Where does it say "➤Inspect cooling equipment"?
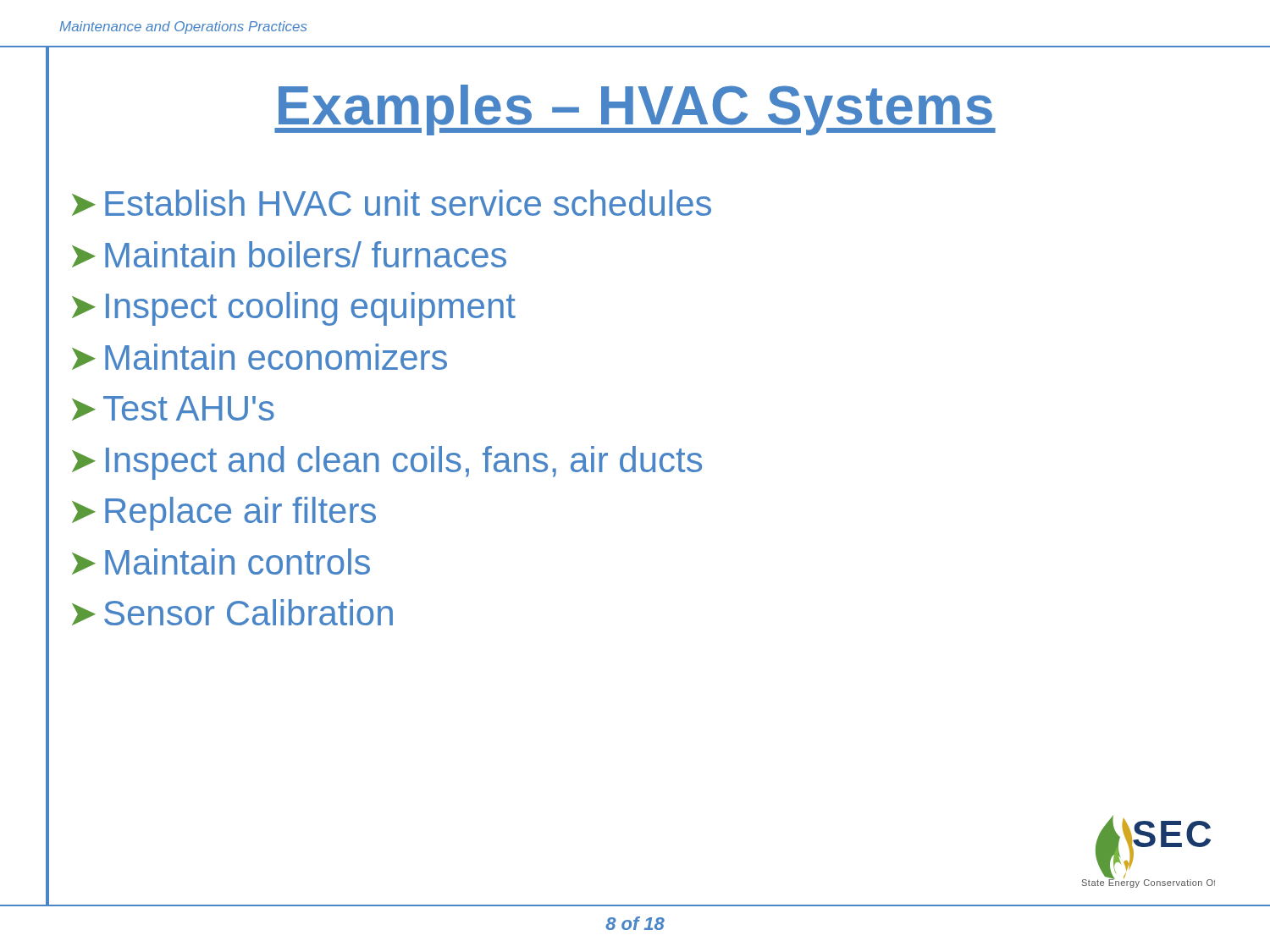Viewport: 1270px width, 952px height. pos(292,307)
